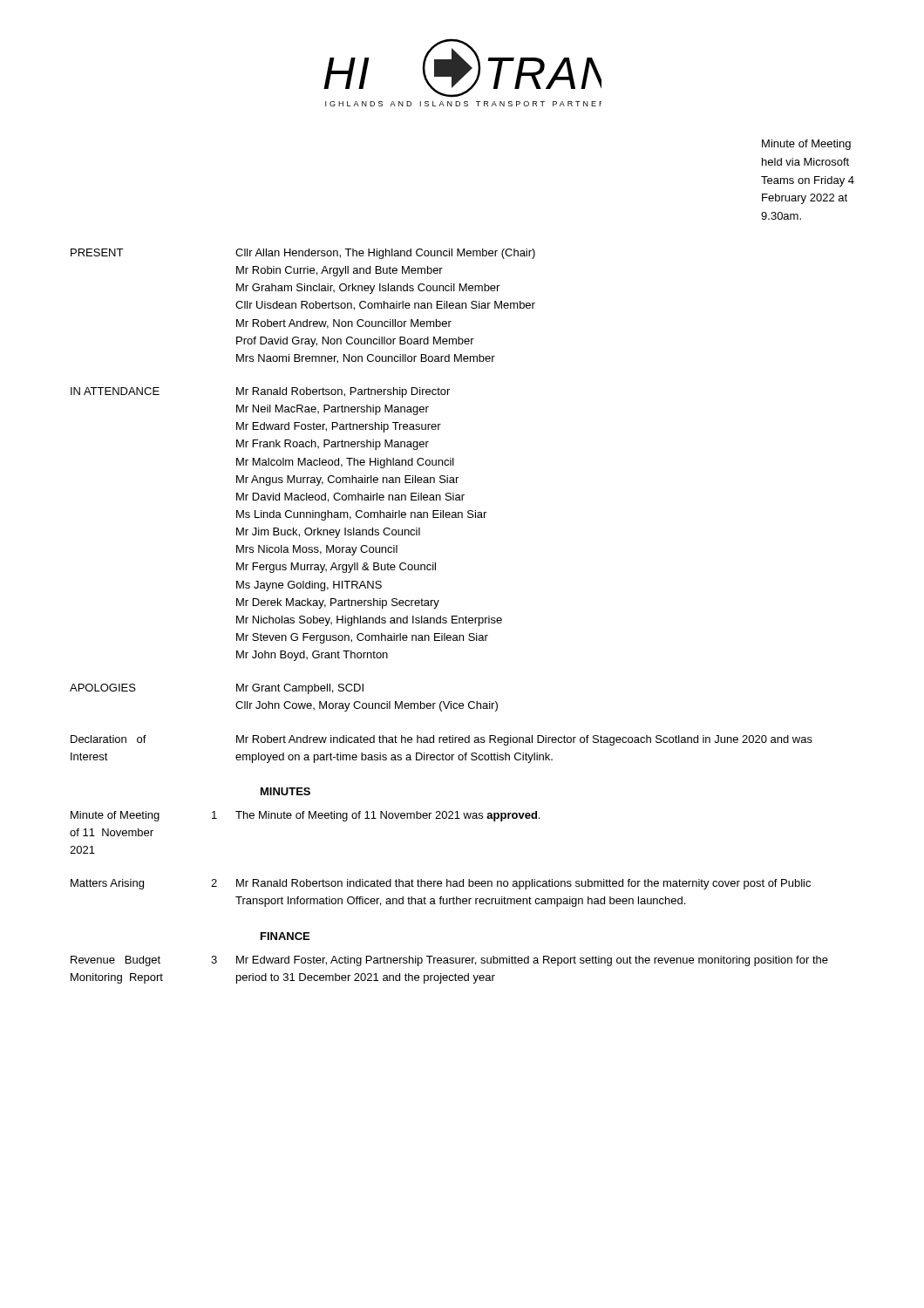The width and height of the screenshot is (924, 1308).
Task: Find the text block with the text "Declaration ofInterest Mr Robert"
Action: (462, 748)
